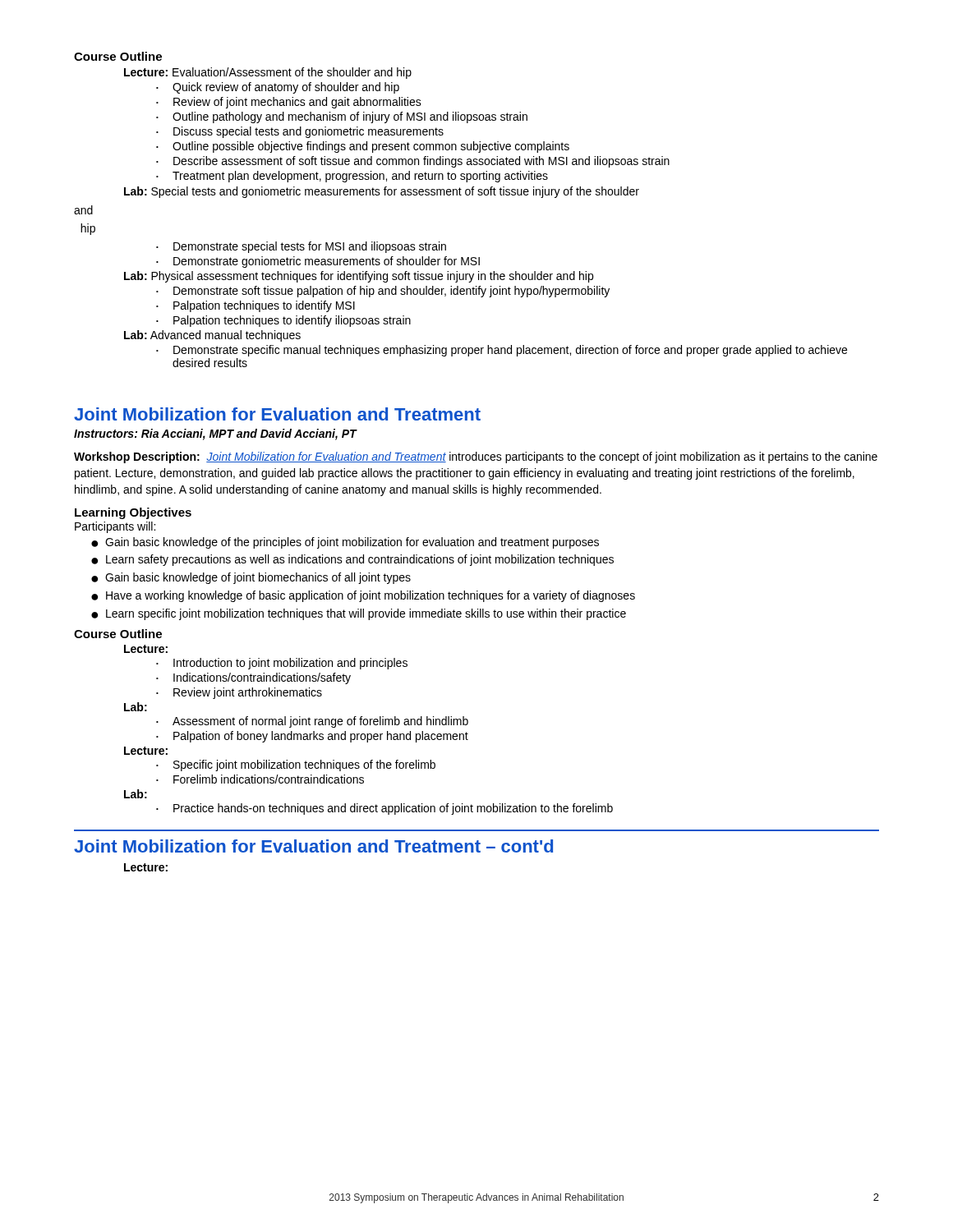The image size is (953, 1232).
Task: Click on the block starting "•Review of joint mechanics and"
Action: pyautogui.click(x=289, y=102)
